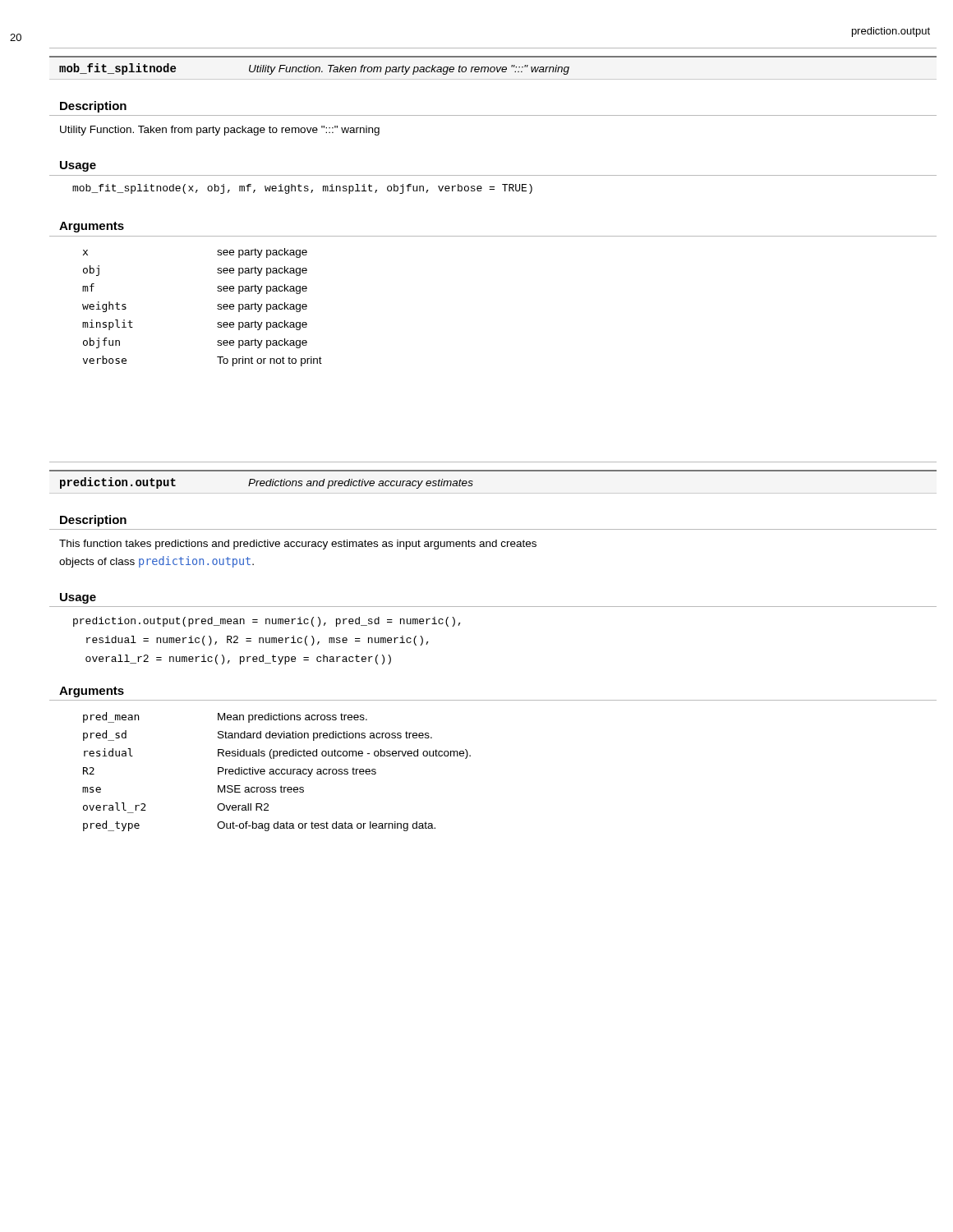Point to the text block starting "This function takes predictions and predictive"
The width and height of the screenshot is (953, 1232).
[298, 552]
